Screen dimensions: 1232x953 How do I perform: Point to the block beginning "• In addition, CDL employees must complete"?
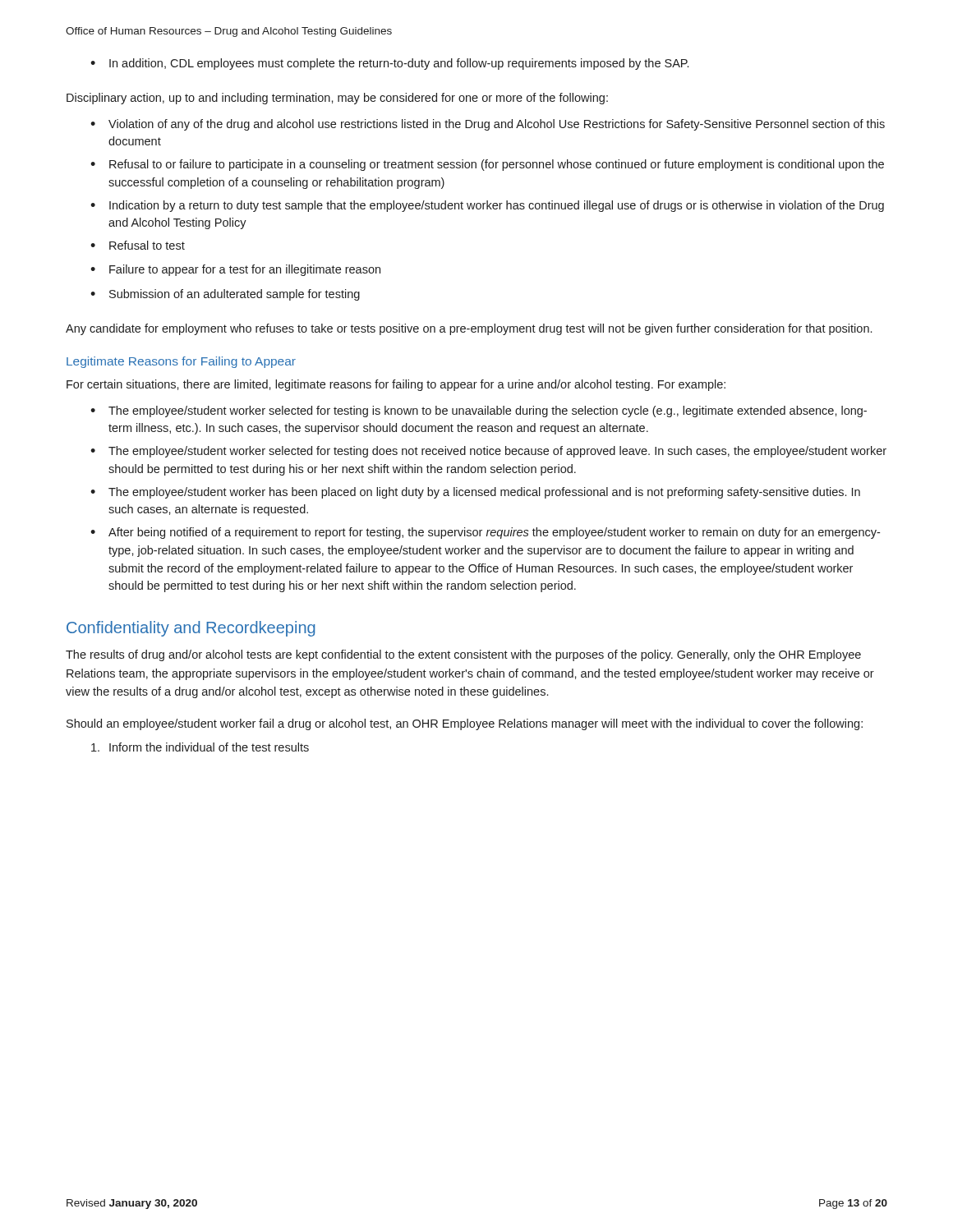390,65
